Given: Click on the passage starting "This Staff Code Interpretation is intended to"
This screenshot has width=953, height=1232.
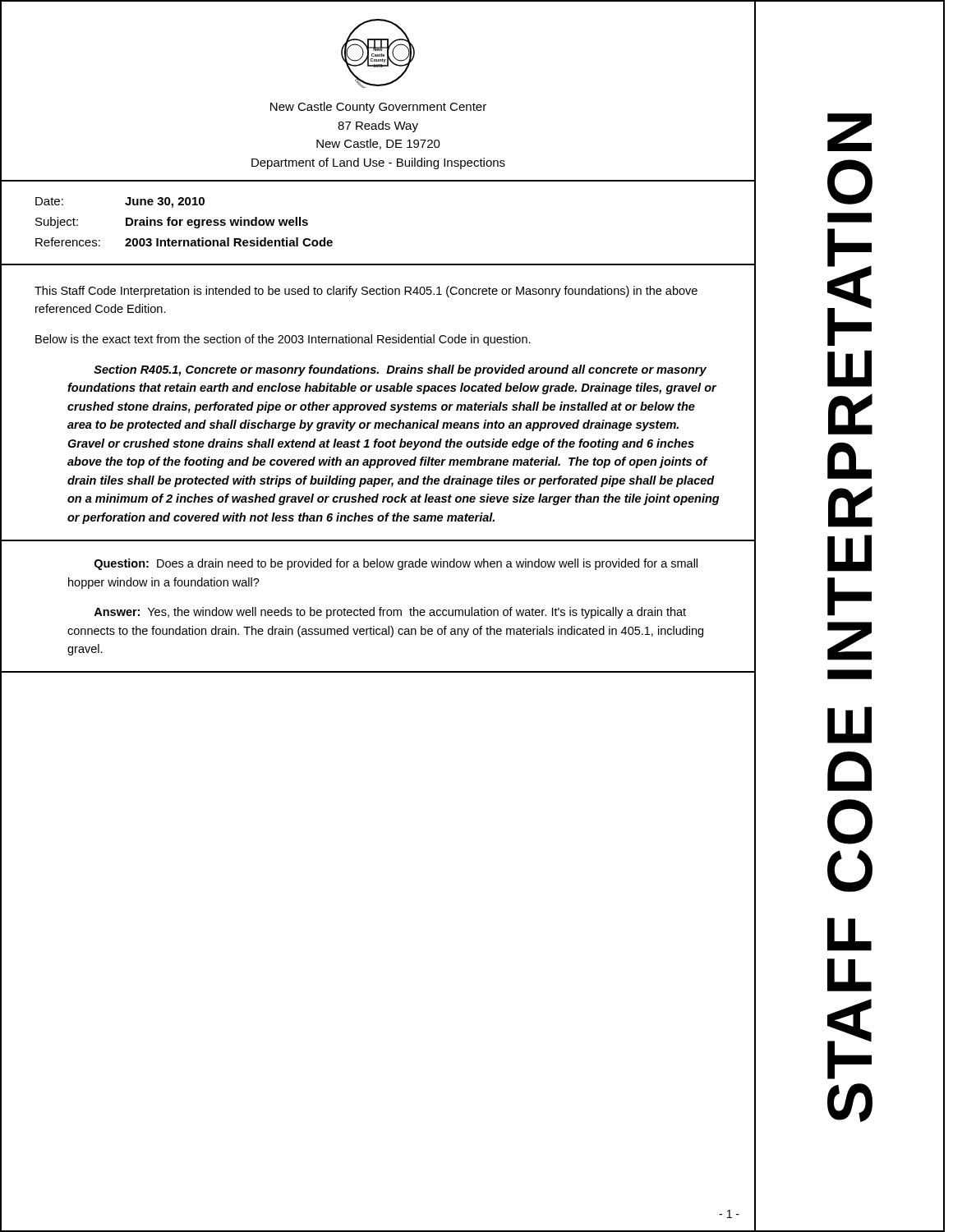Looking at the screenshot, I should (x=366, y=300).
